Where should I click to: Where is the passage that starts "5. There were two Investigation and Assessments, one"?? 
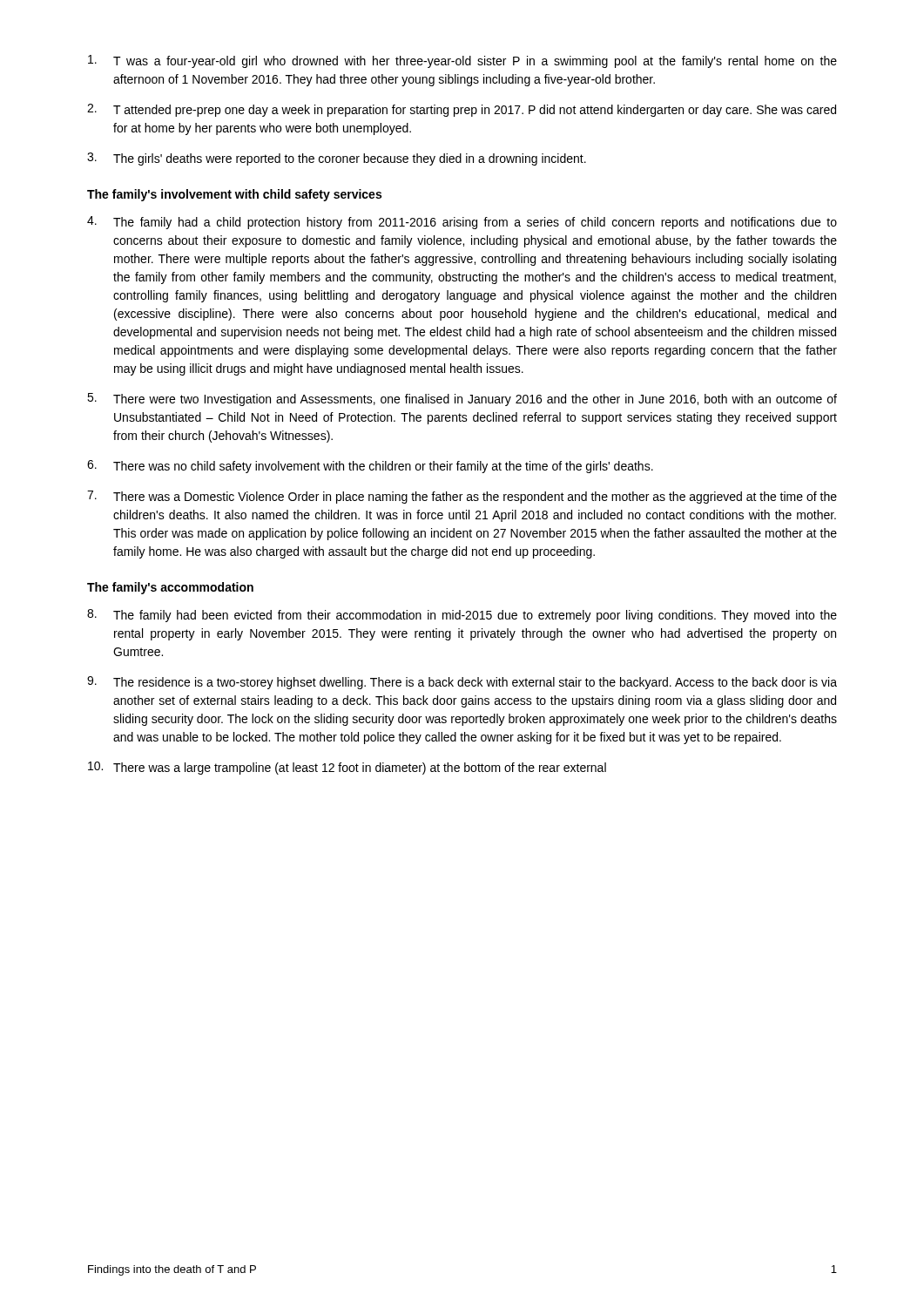coord(462,418)
